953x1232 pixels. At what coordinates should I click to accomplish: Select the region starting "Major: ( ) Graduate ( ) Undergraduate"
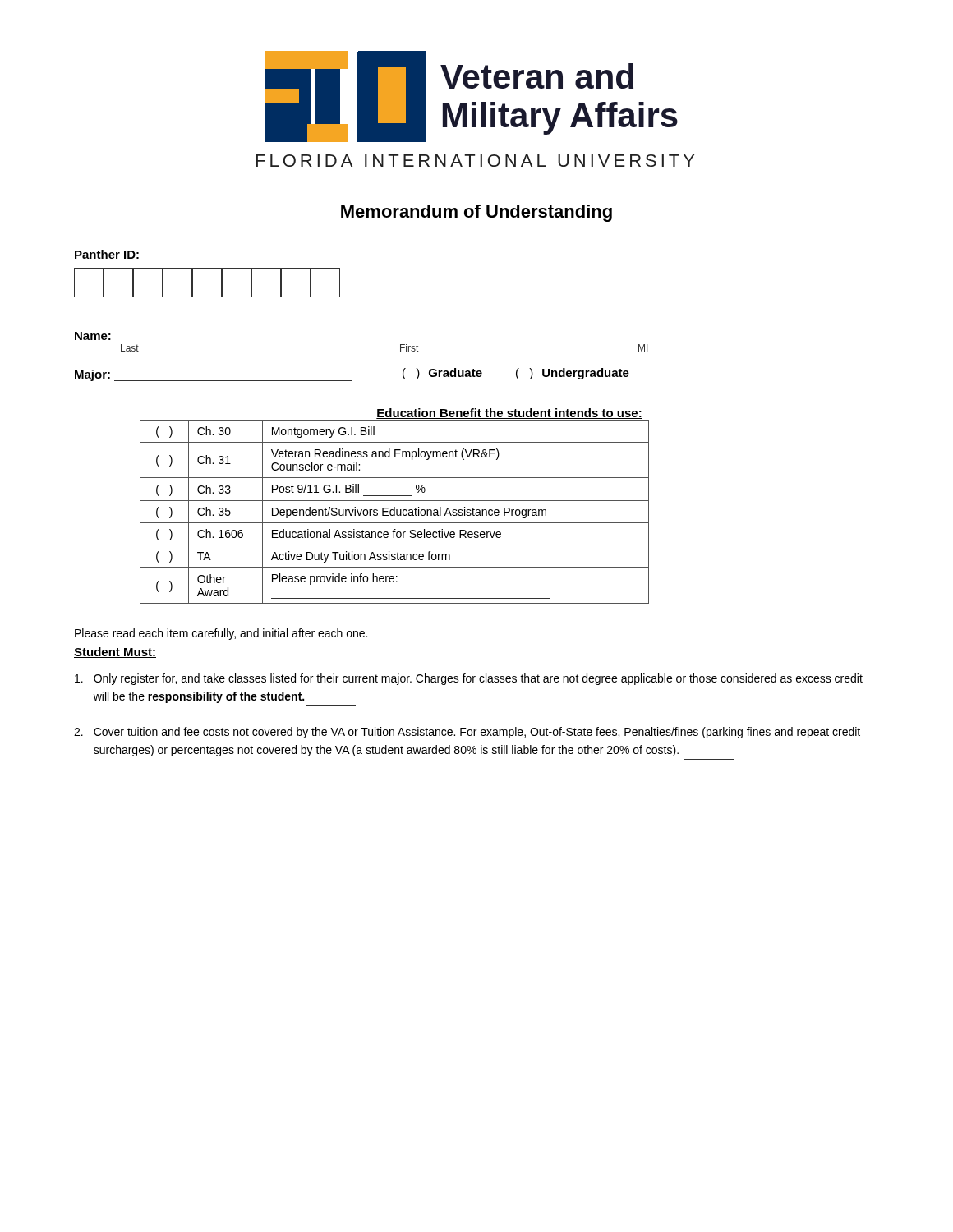[x=476, y=371]
